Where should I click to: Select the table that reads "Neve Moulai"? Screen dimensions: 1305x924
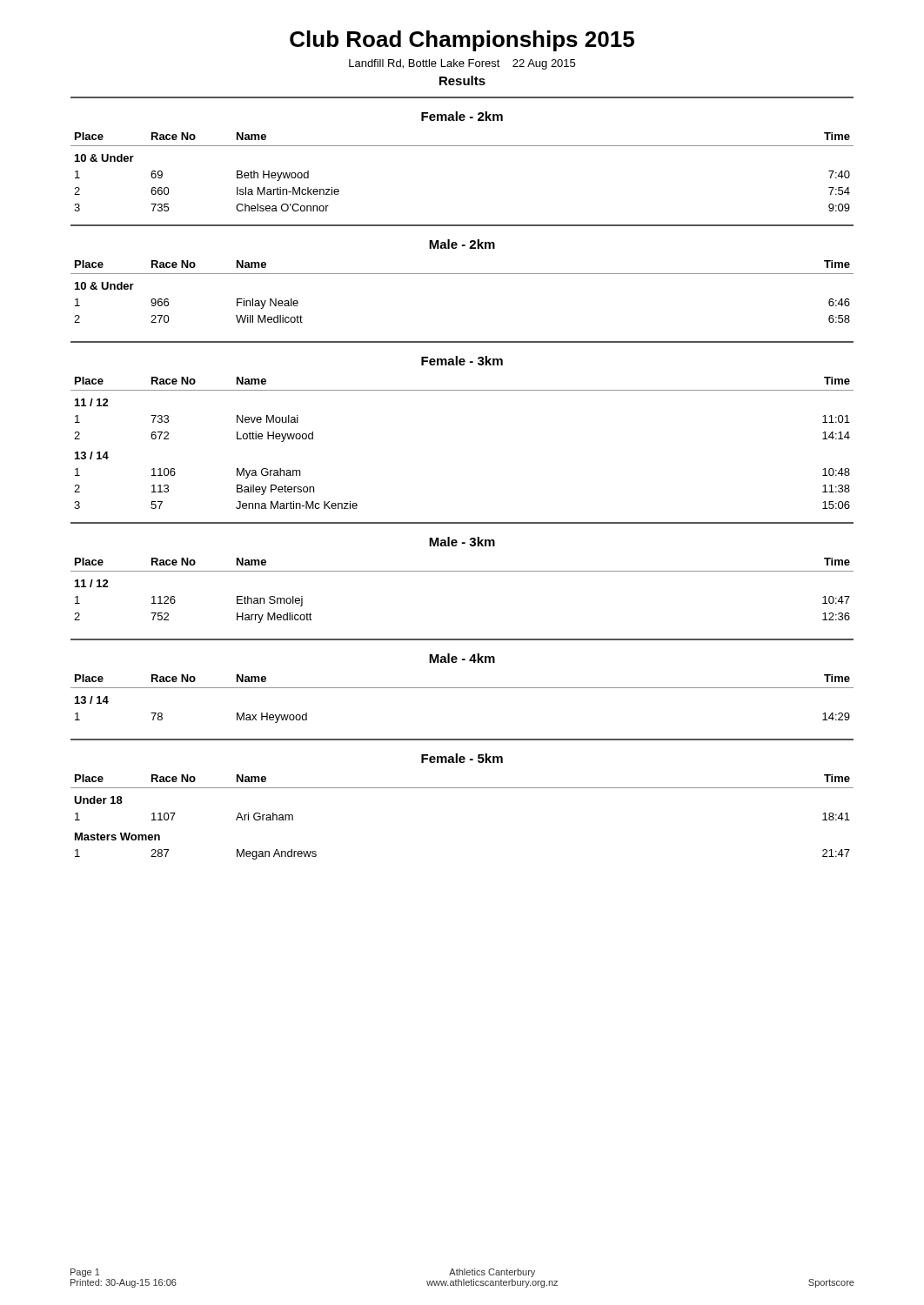click(x=462, y=442)
